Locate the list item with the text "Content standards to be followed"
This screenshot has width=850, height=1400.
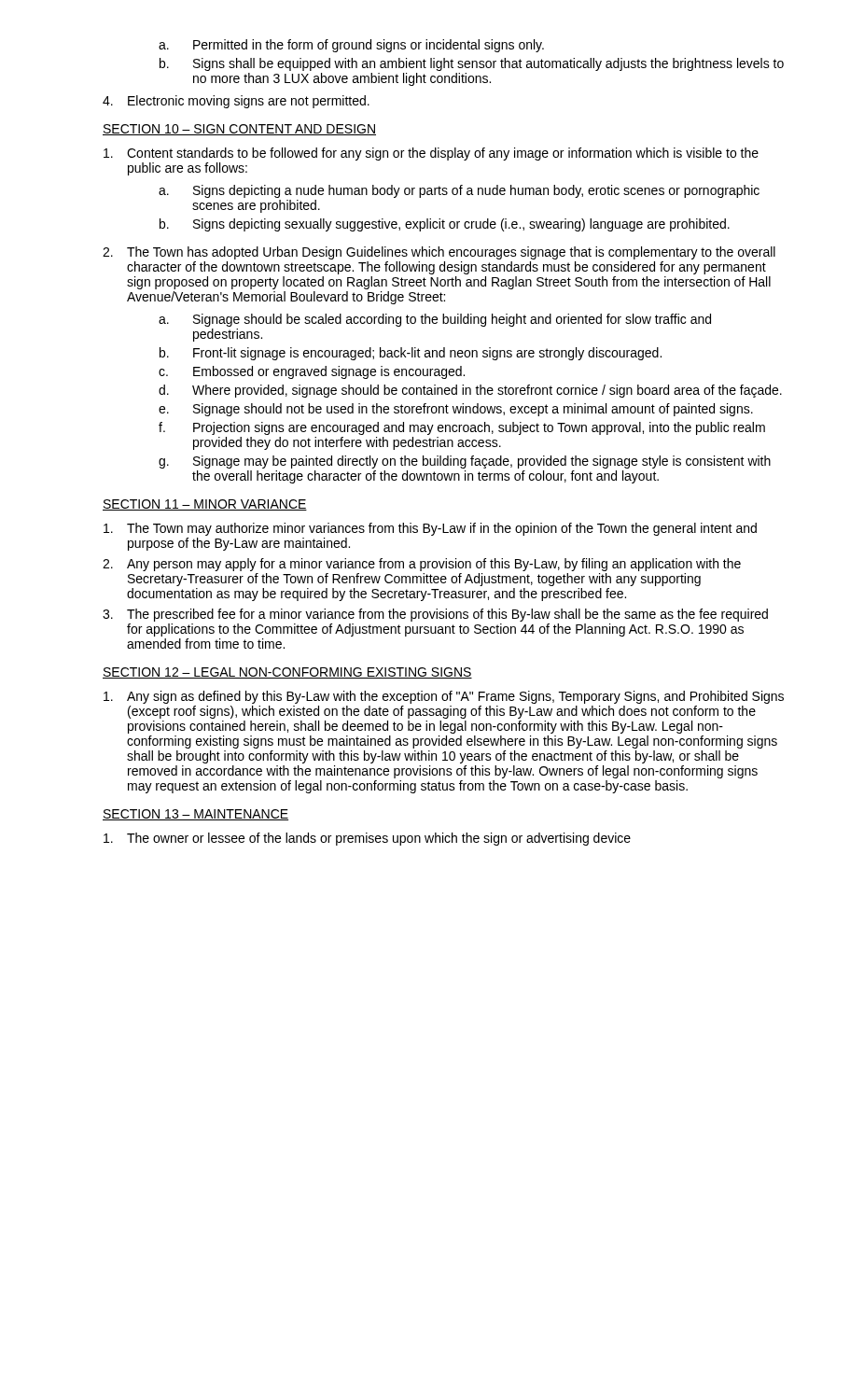pos(444,161)
